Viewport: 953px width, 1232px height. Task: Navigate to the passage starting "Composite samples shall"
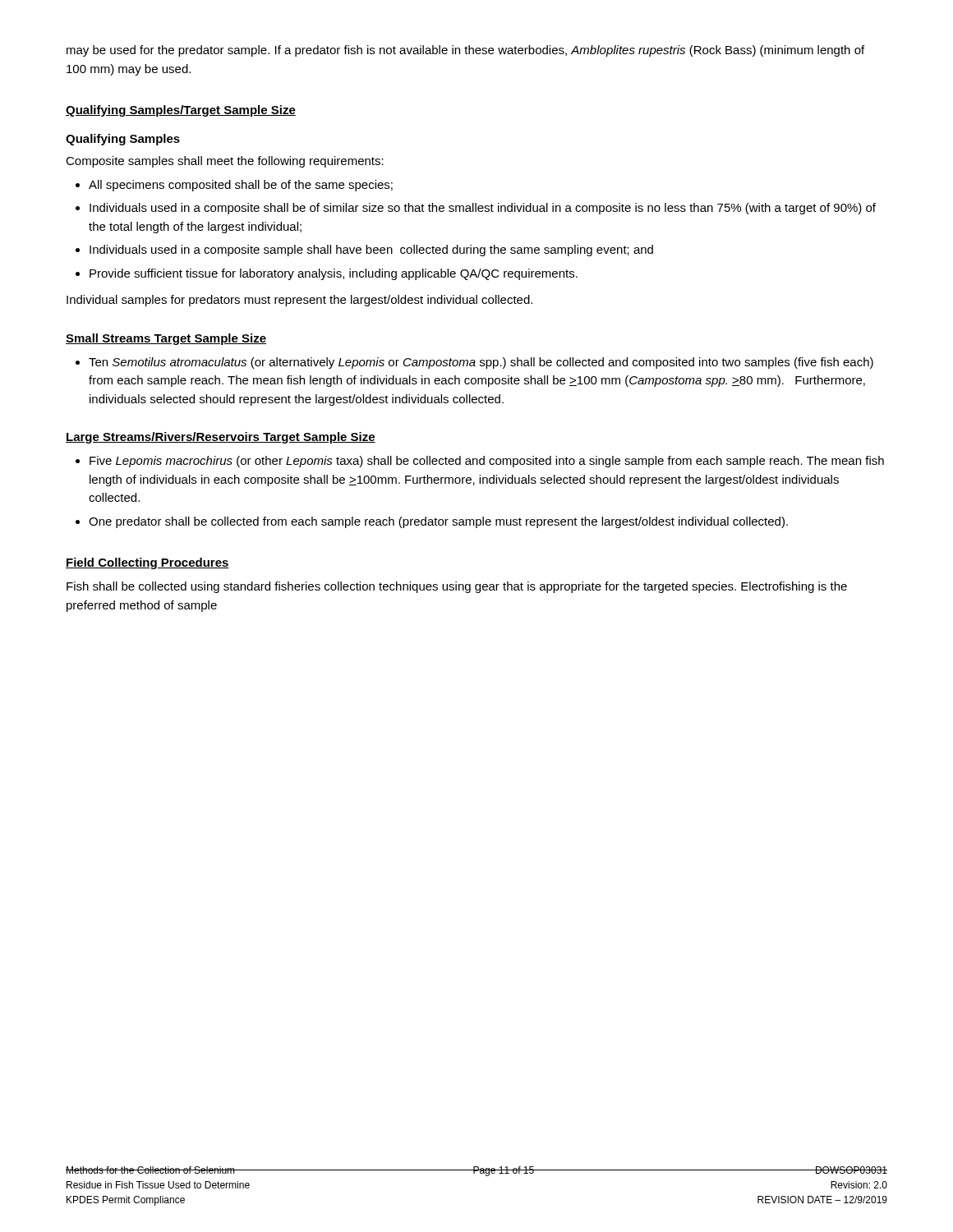pos(225,161)
